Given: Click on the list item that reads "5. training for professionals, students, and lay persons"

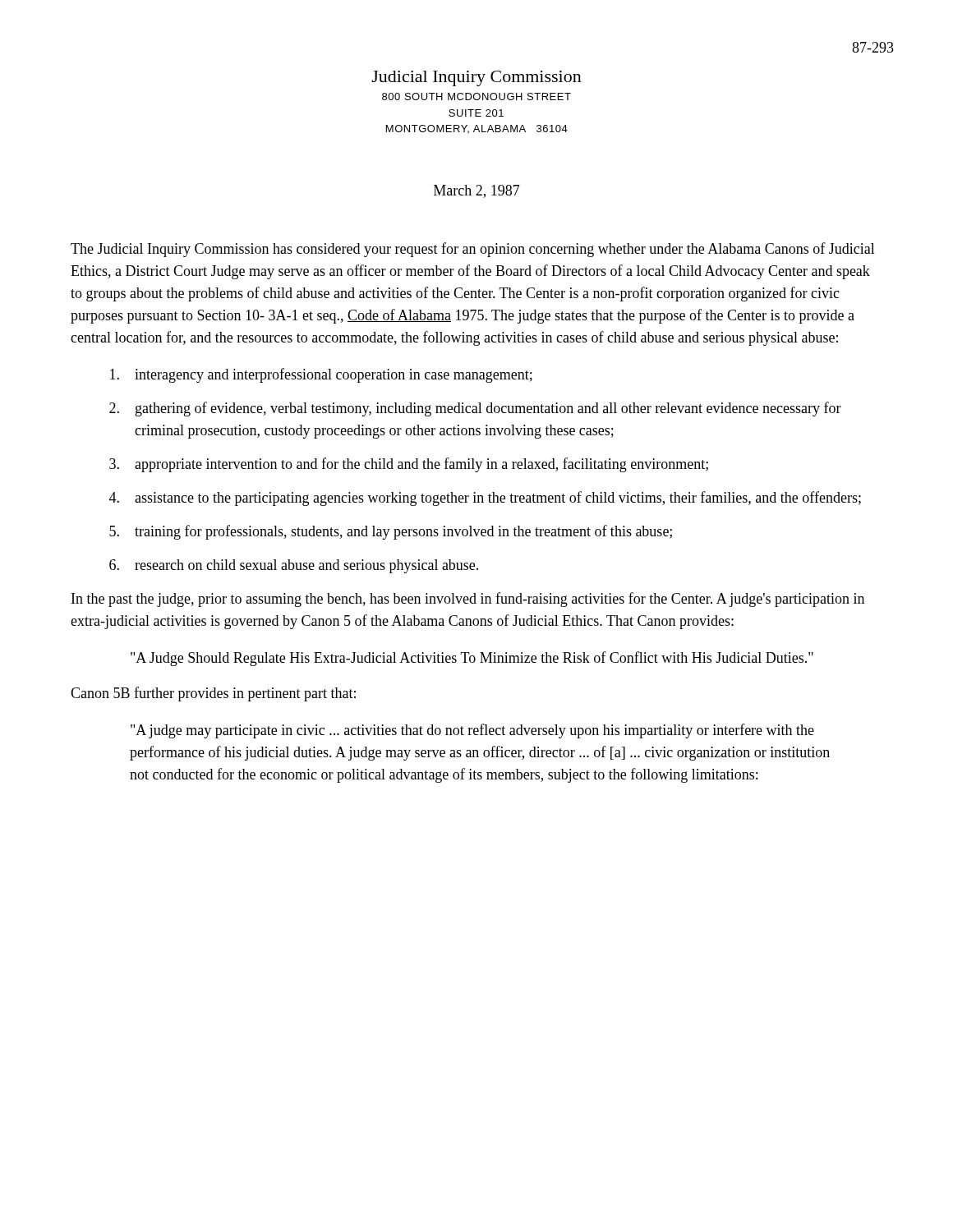Looking at the screenshot, I should pos(476,532).
